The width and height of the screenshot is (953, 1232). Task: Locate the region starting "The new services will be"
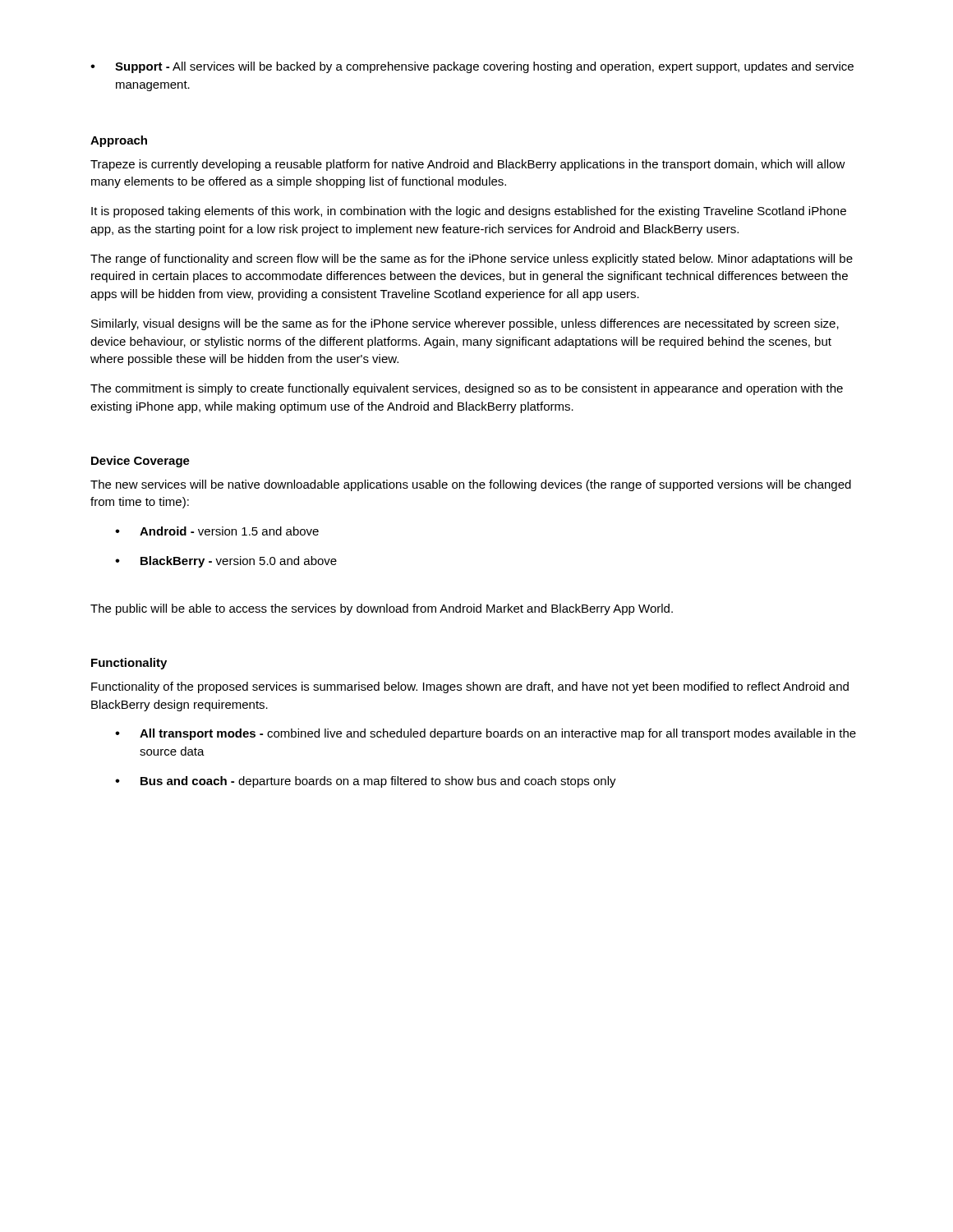(471, 493)
